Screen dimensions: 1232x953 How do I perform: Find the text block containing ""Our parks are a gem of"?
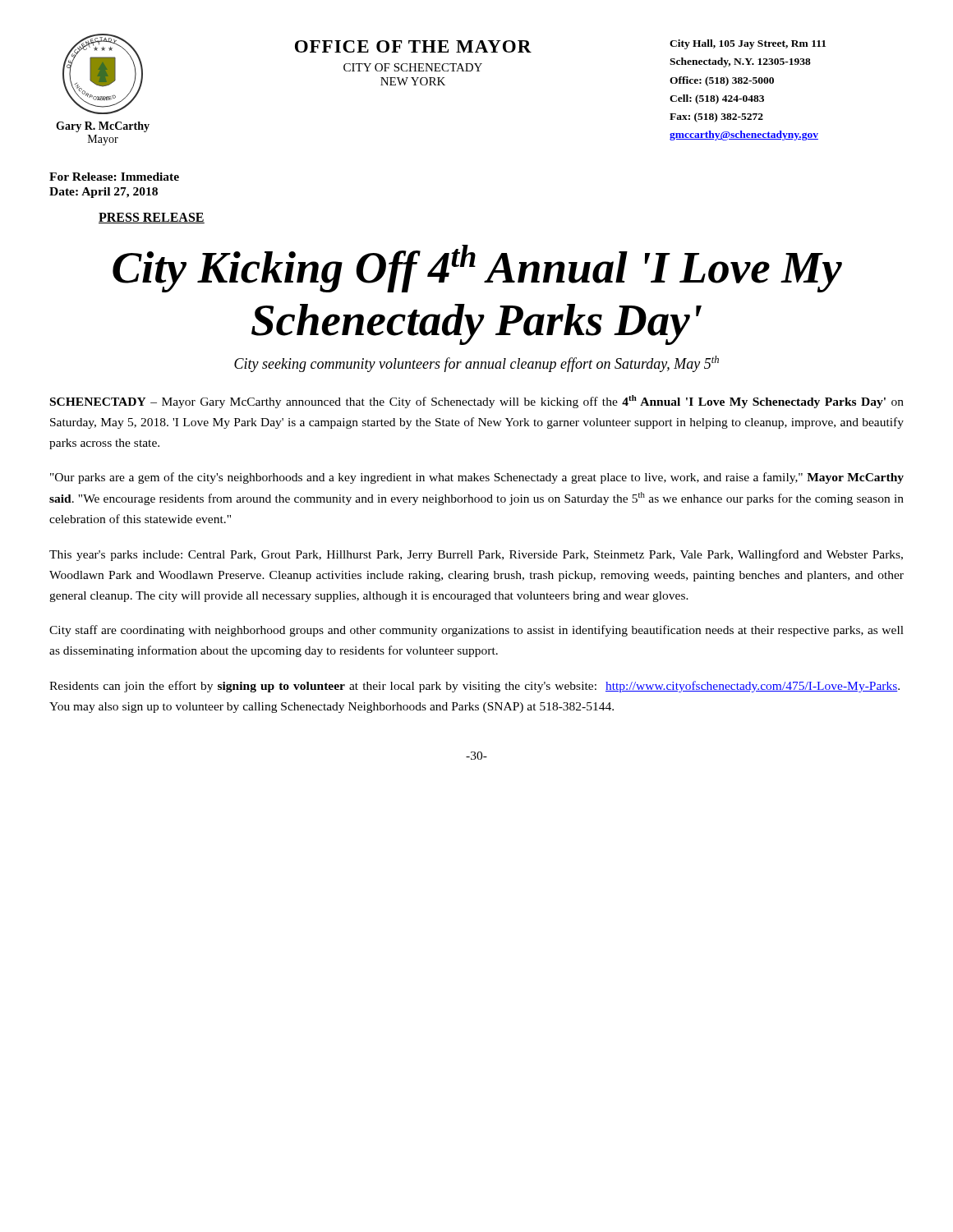pos(476,498)
